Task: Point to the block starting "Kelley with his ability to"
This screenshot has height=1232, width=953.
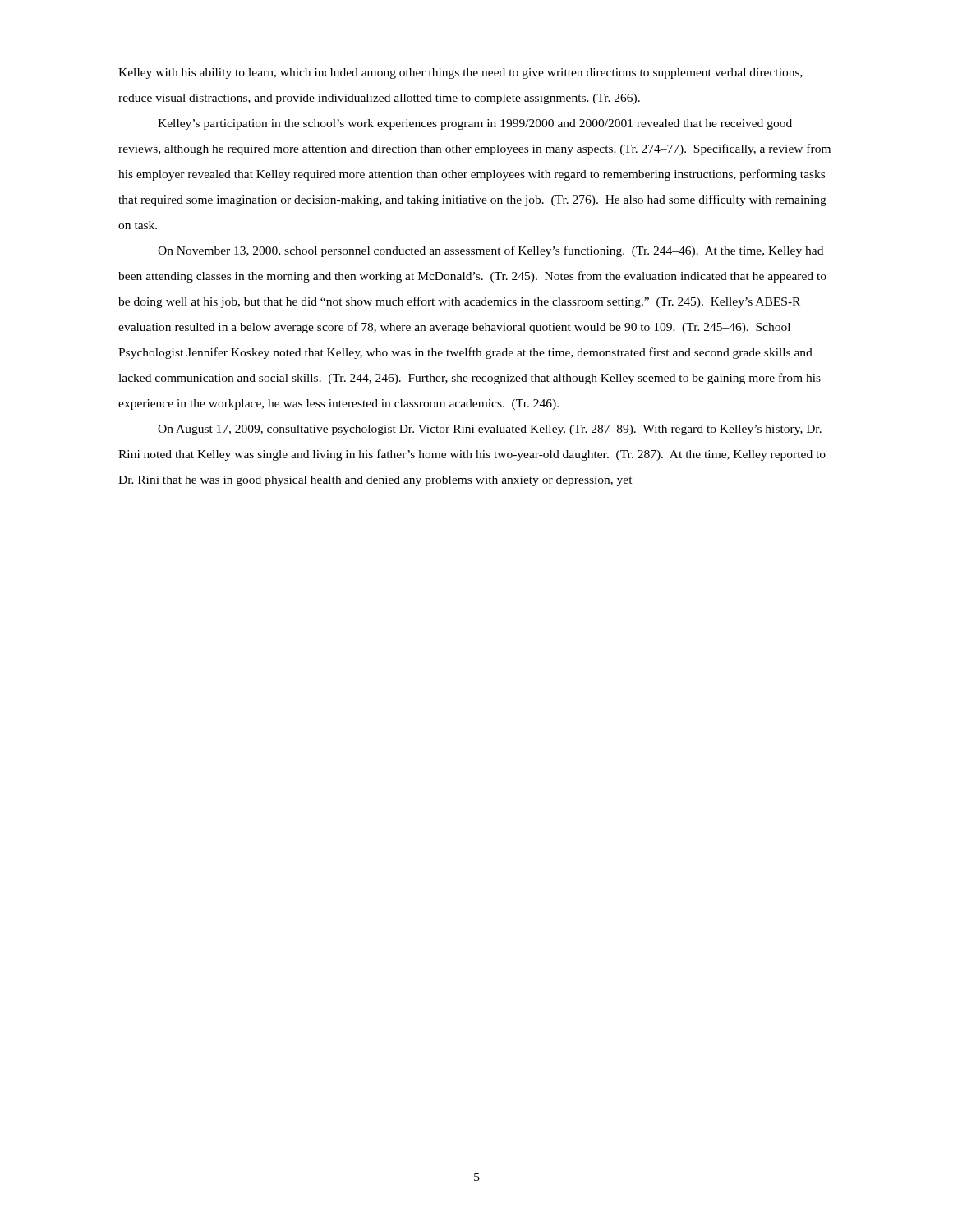Action: coord(476,85)
